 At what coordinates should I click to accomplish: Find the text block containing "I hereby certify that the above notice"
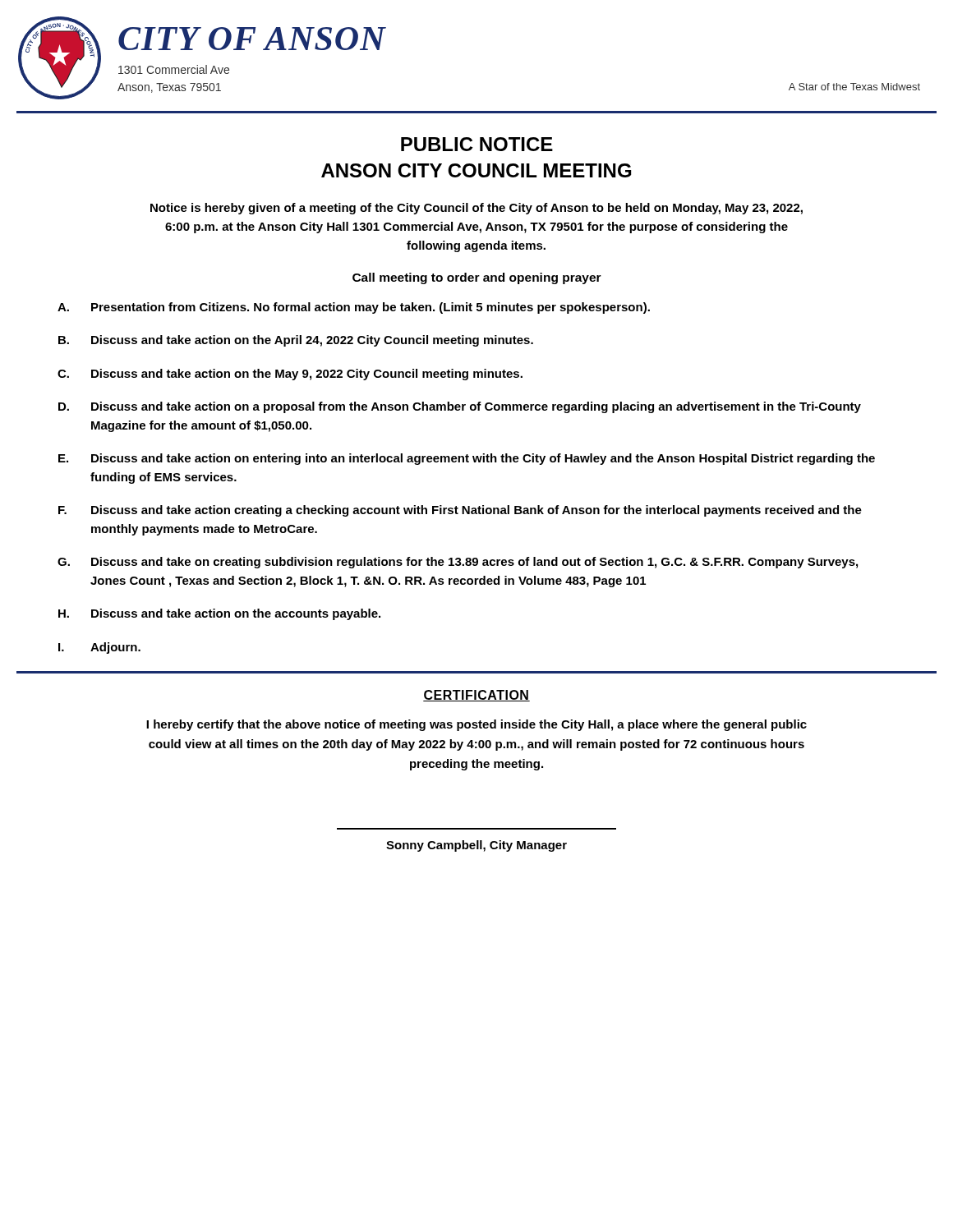point(476,744)
